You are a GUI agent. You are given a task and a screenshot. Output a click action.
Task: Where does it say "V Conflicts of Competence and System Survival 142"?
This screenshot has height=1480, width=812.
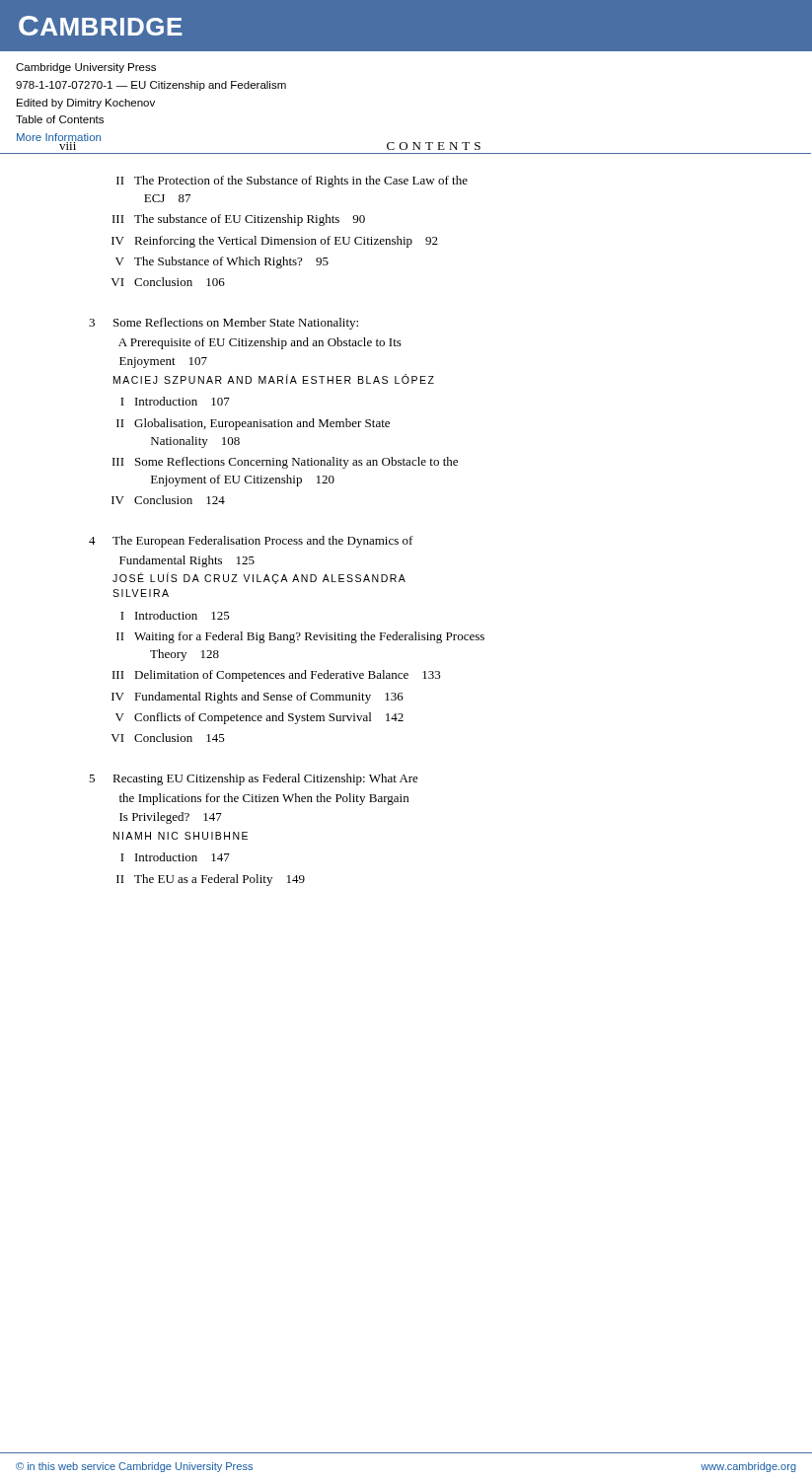[x=259, y=718]
